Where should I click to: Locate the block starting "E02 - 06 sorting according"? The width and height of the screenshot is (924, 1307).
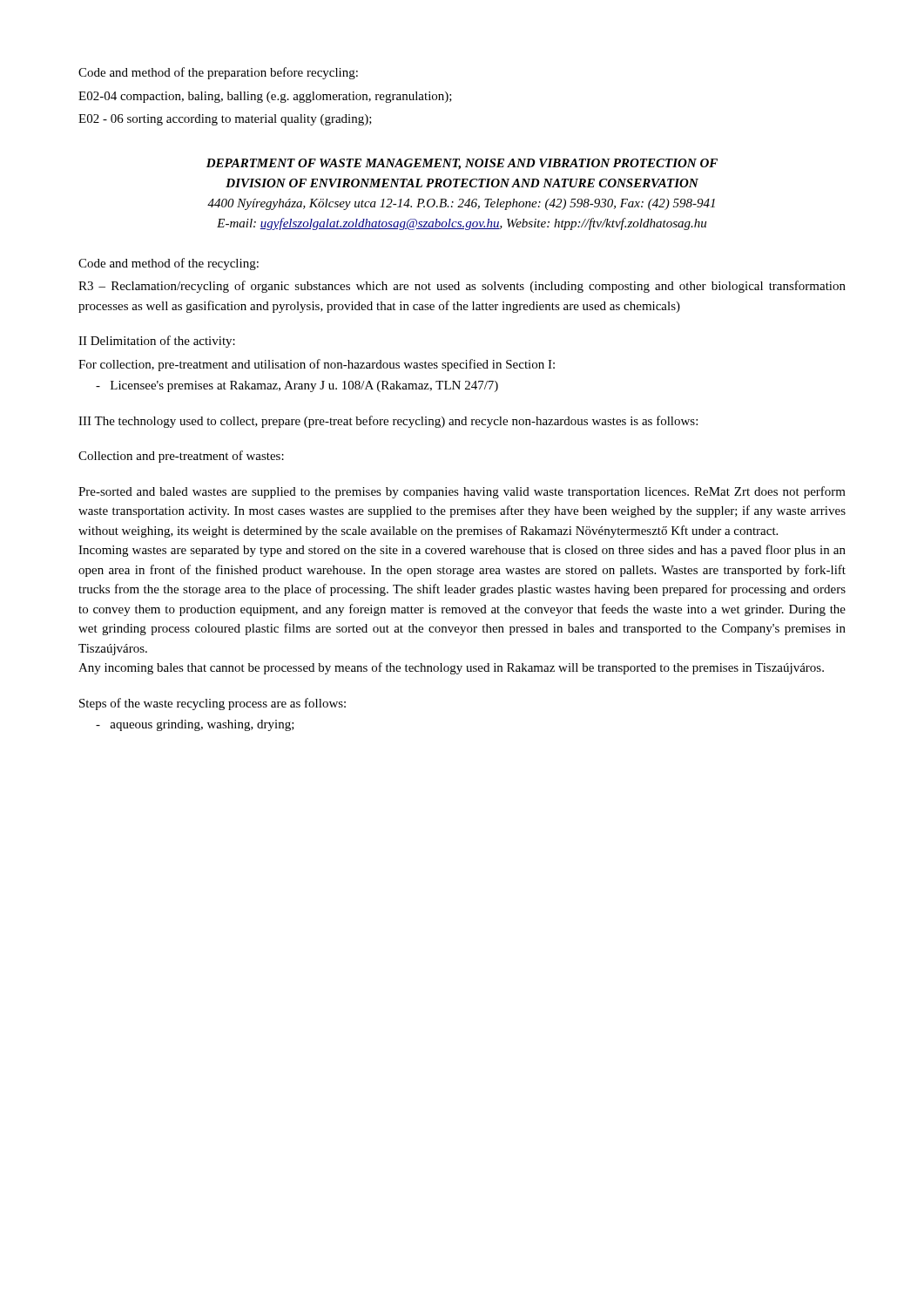(x=225, y=118)
